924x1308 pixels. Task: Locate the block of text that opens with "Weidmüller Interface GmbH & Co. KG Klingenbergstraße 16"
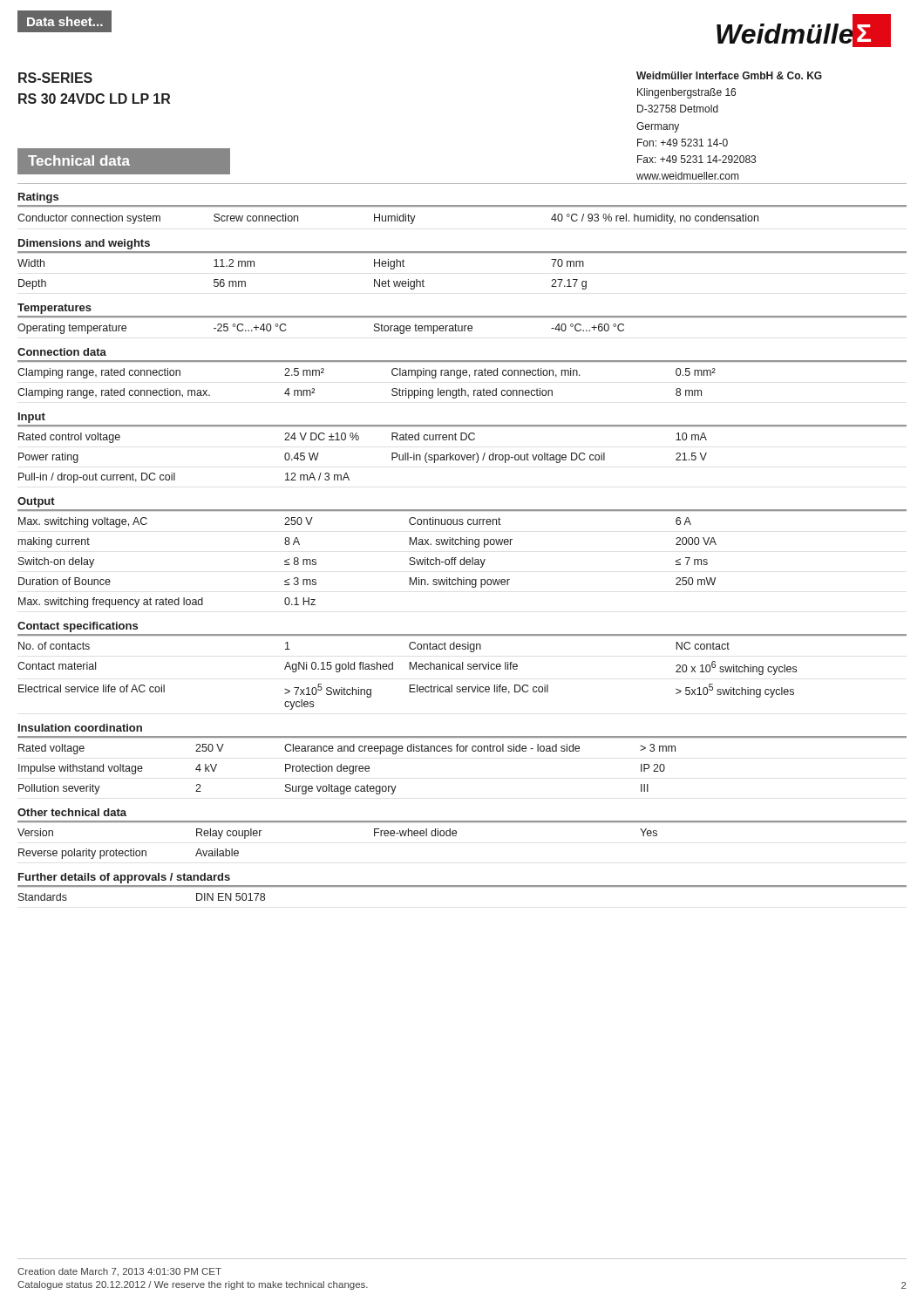[x=729, y=75]
